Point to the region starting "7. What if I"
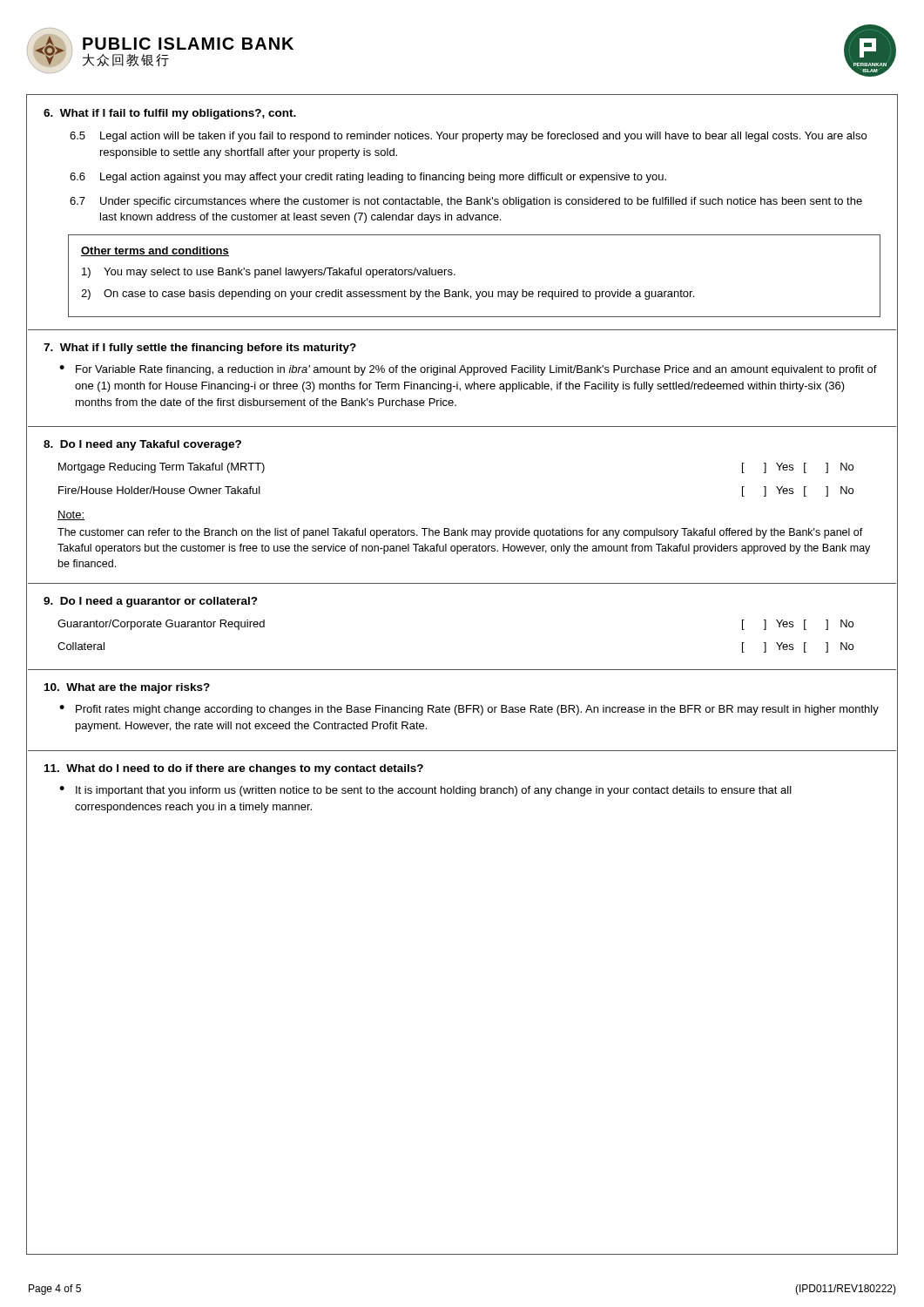This screenshot has height=1307, width=924. coord(462,376)
